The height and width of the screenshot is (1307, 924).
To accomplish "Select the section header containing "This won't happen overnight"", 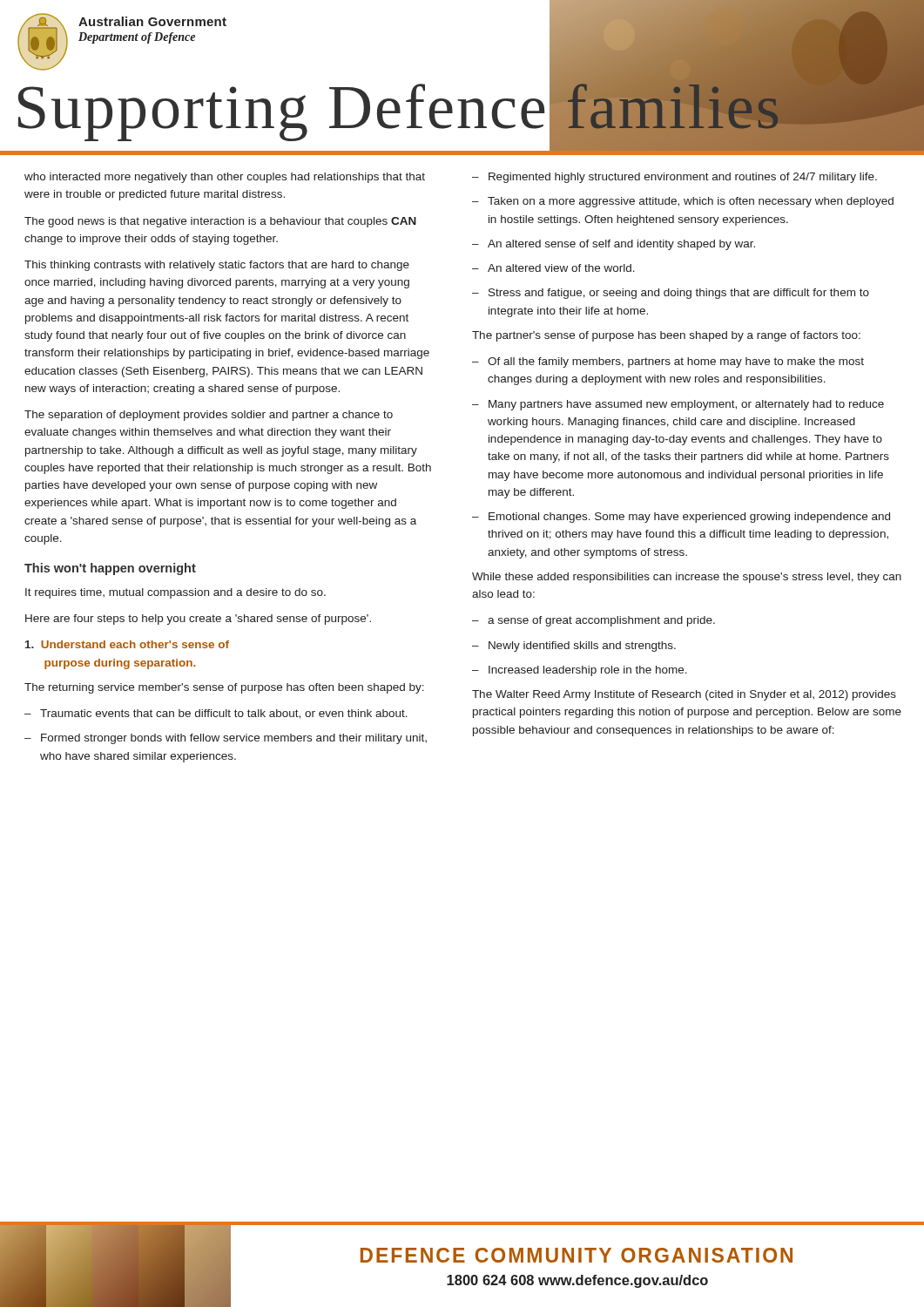I will click(x=110, y=569).
